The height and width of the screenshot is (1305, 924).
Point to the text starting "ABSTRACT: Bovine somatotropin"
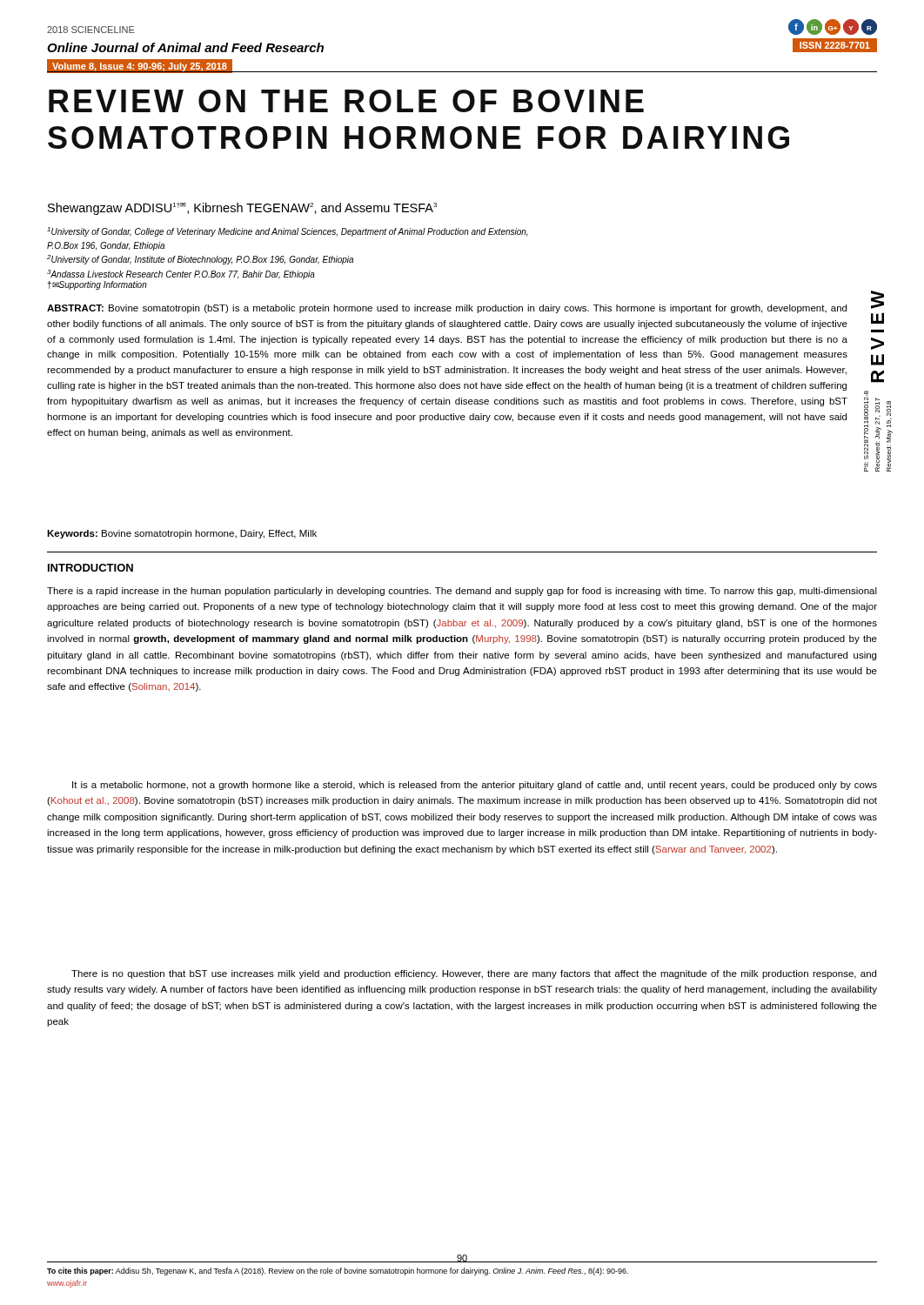click(447, 371)
